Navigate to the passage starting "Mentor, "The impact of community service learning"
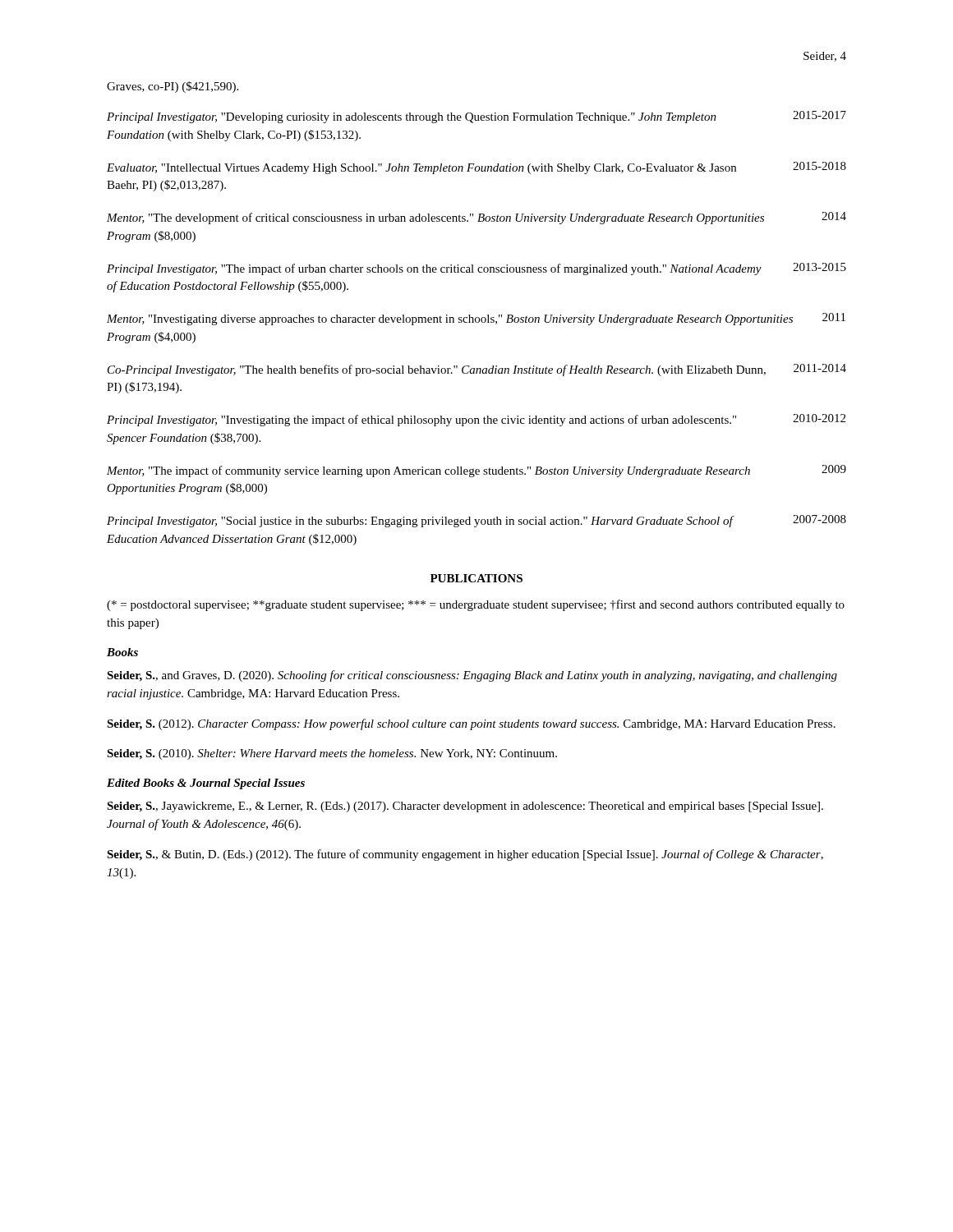The width and height of the screenshot is (953, 1232). tap(476, 480)
